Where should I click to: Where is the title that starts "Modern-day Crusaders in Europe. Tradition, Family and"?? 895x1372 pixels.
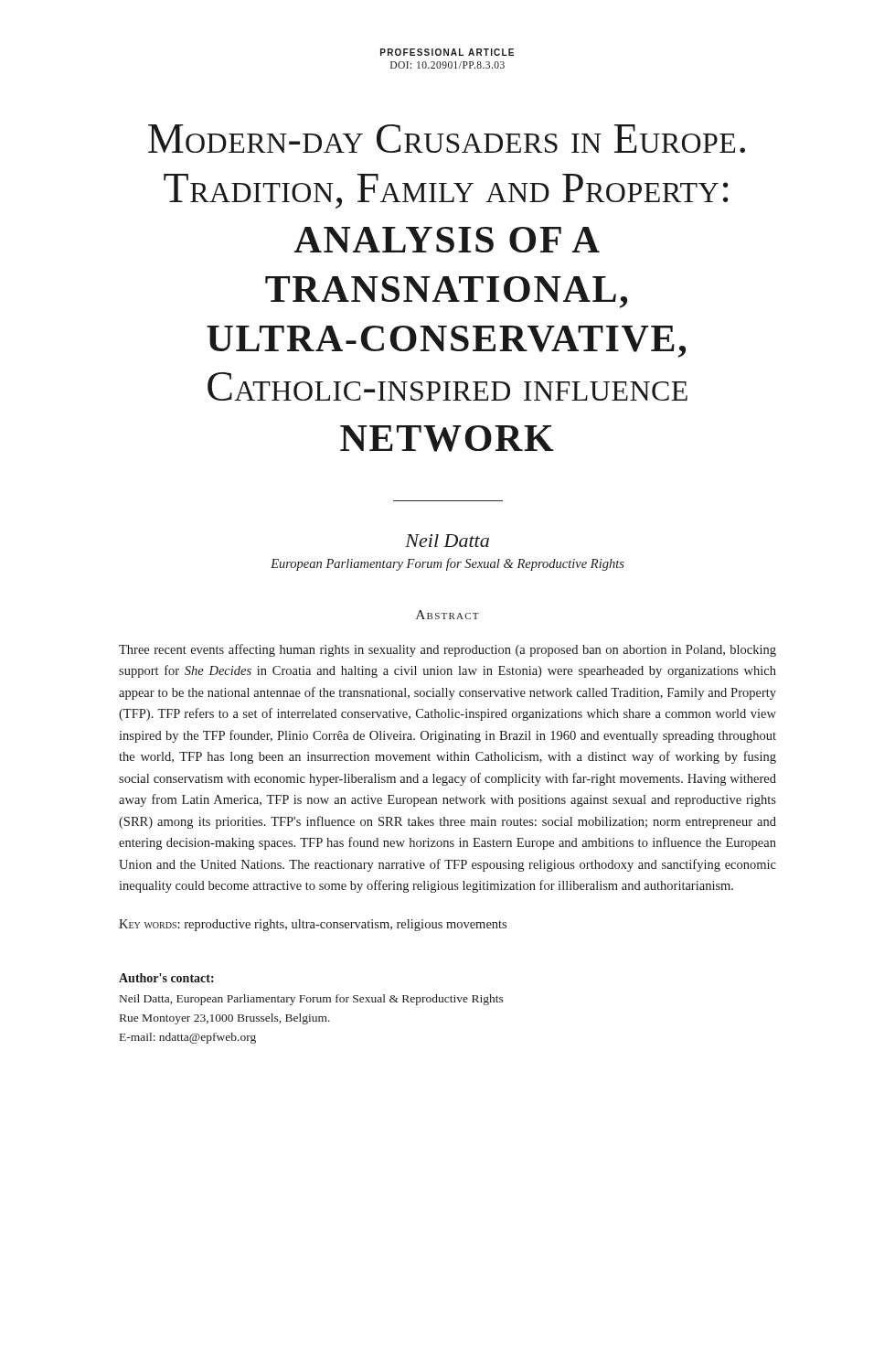click(448, 288)
